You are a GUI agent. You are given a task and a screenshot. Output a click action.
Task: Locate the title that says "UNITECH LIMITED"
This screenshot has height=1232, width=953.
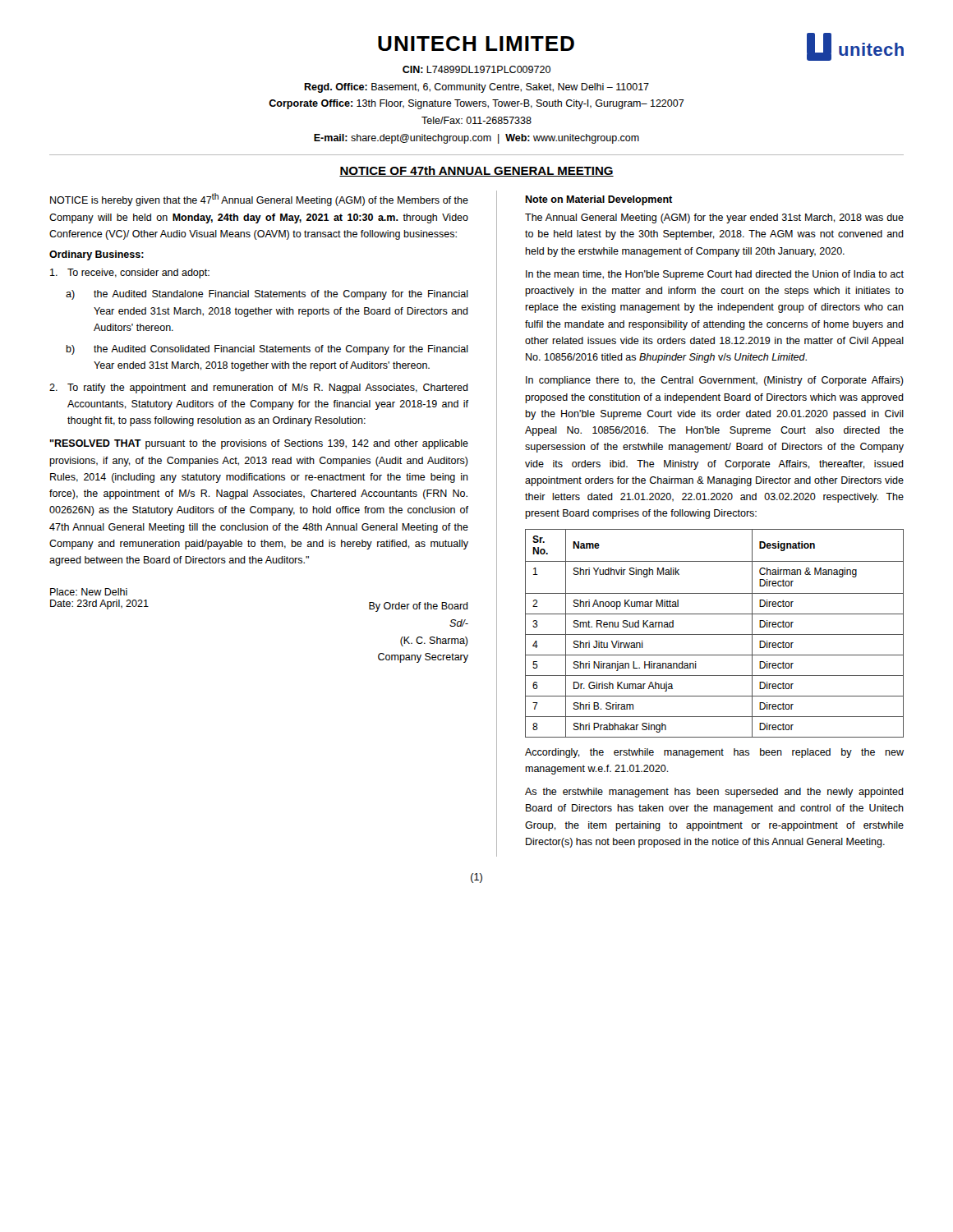point(476,43)
